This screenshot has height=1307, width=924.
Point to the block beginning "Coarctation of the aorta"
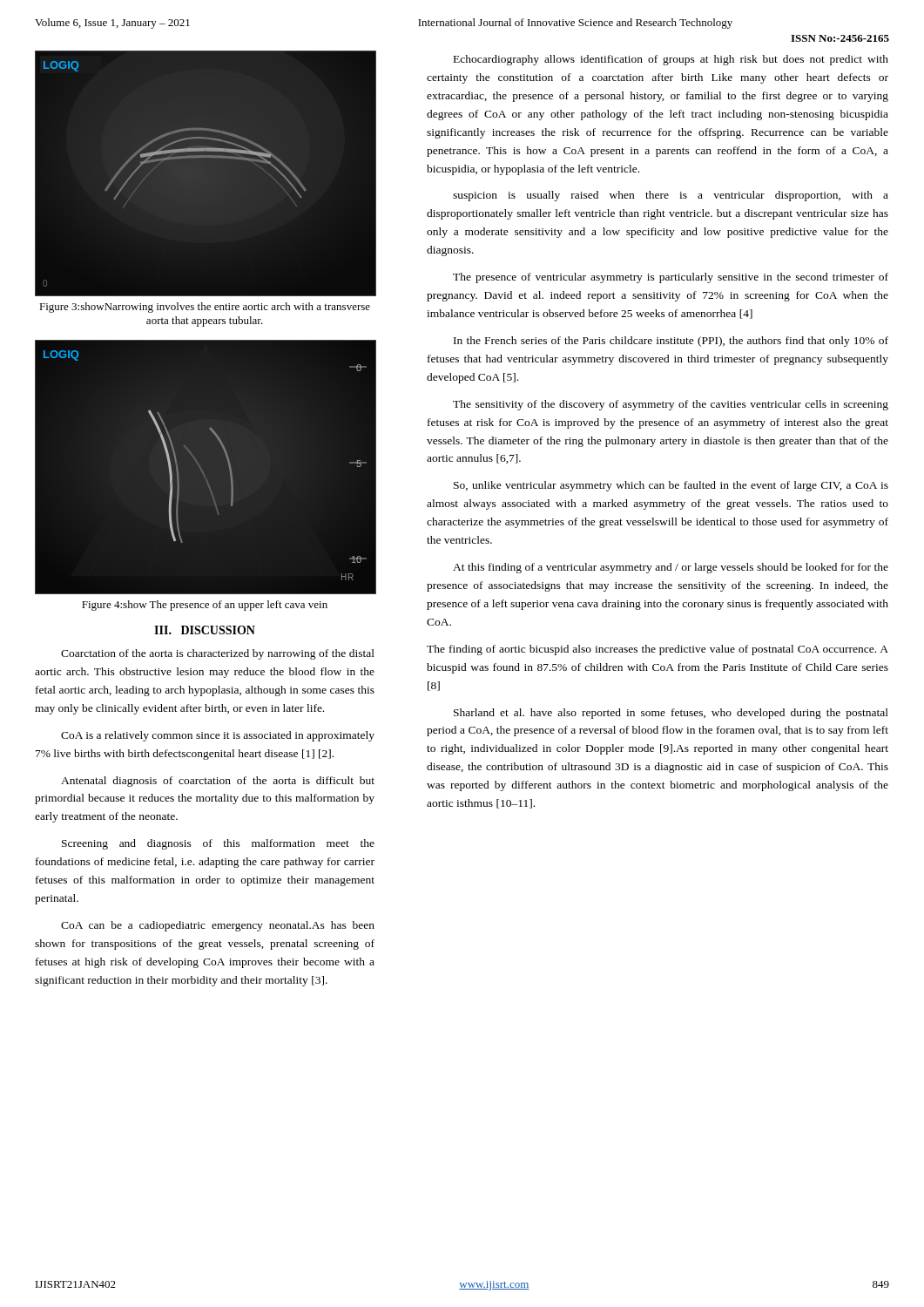(205, 680)
